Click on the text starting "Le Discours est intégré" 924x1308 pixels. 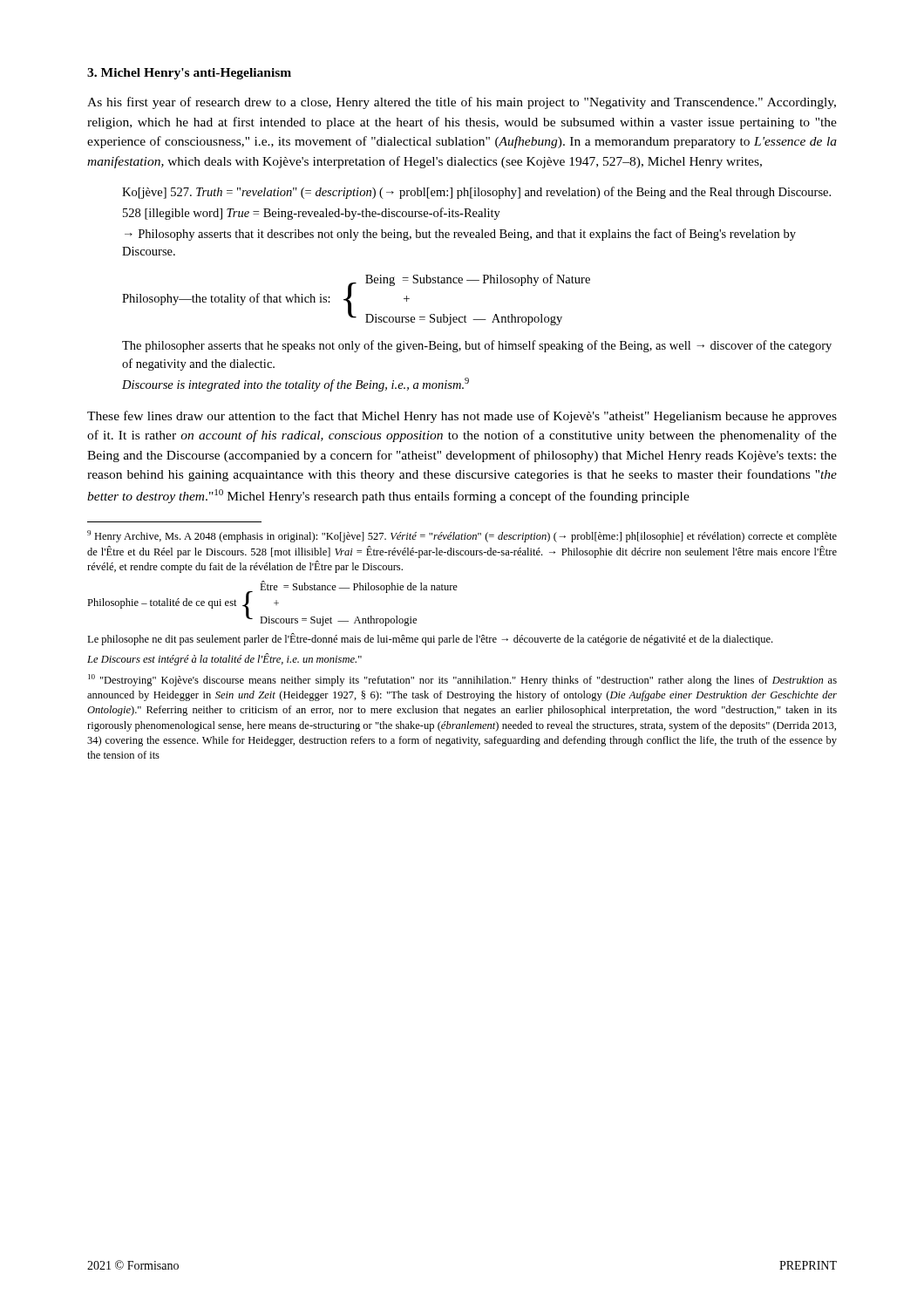click(225, 659)
